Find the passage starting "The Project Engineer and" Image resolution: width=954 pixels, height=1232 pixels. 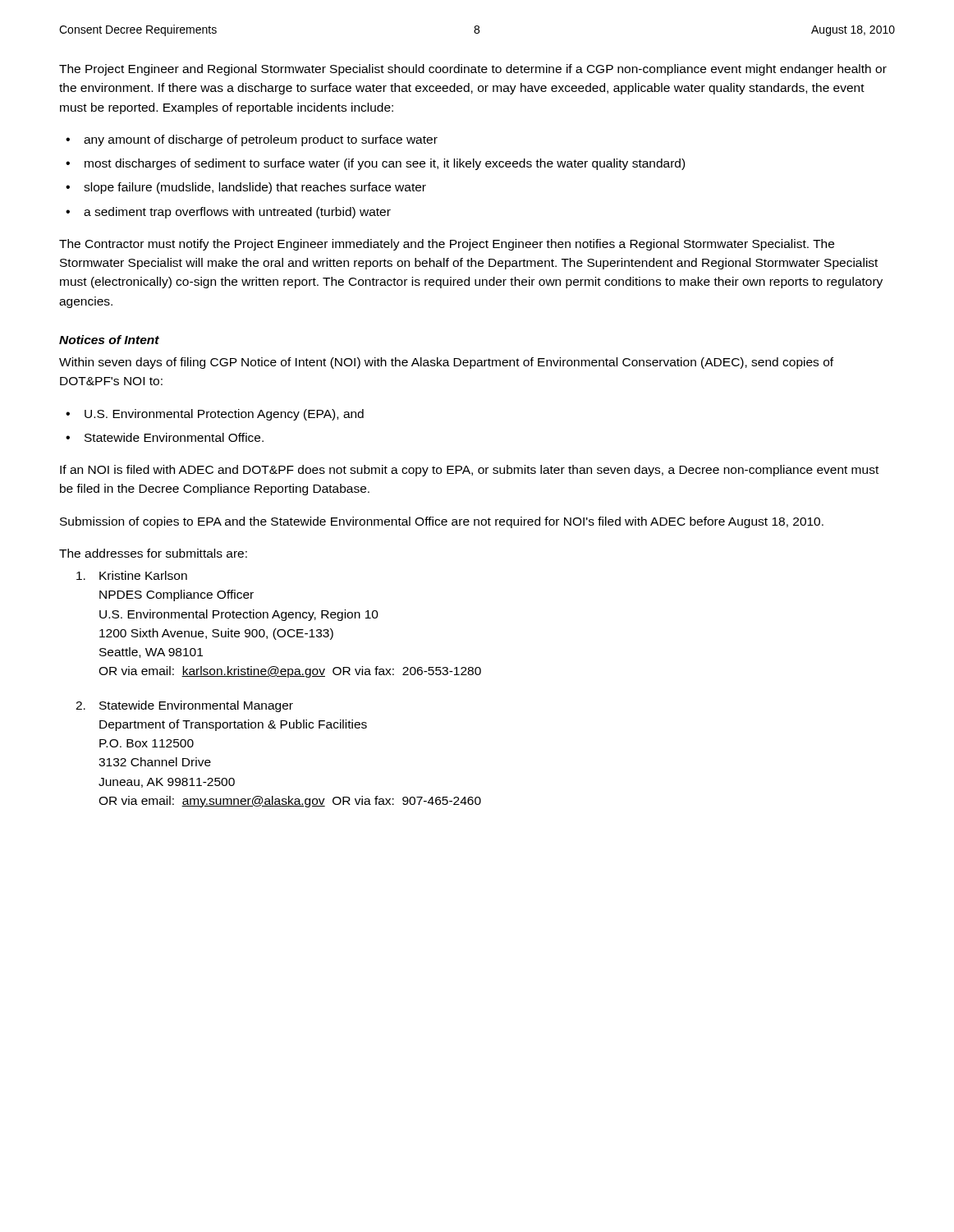[473, 88]
